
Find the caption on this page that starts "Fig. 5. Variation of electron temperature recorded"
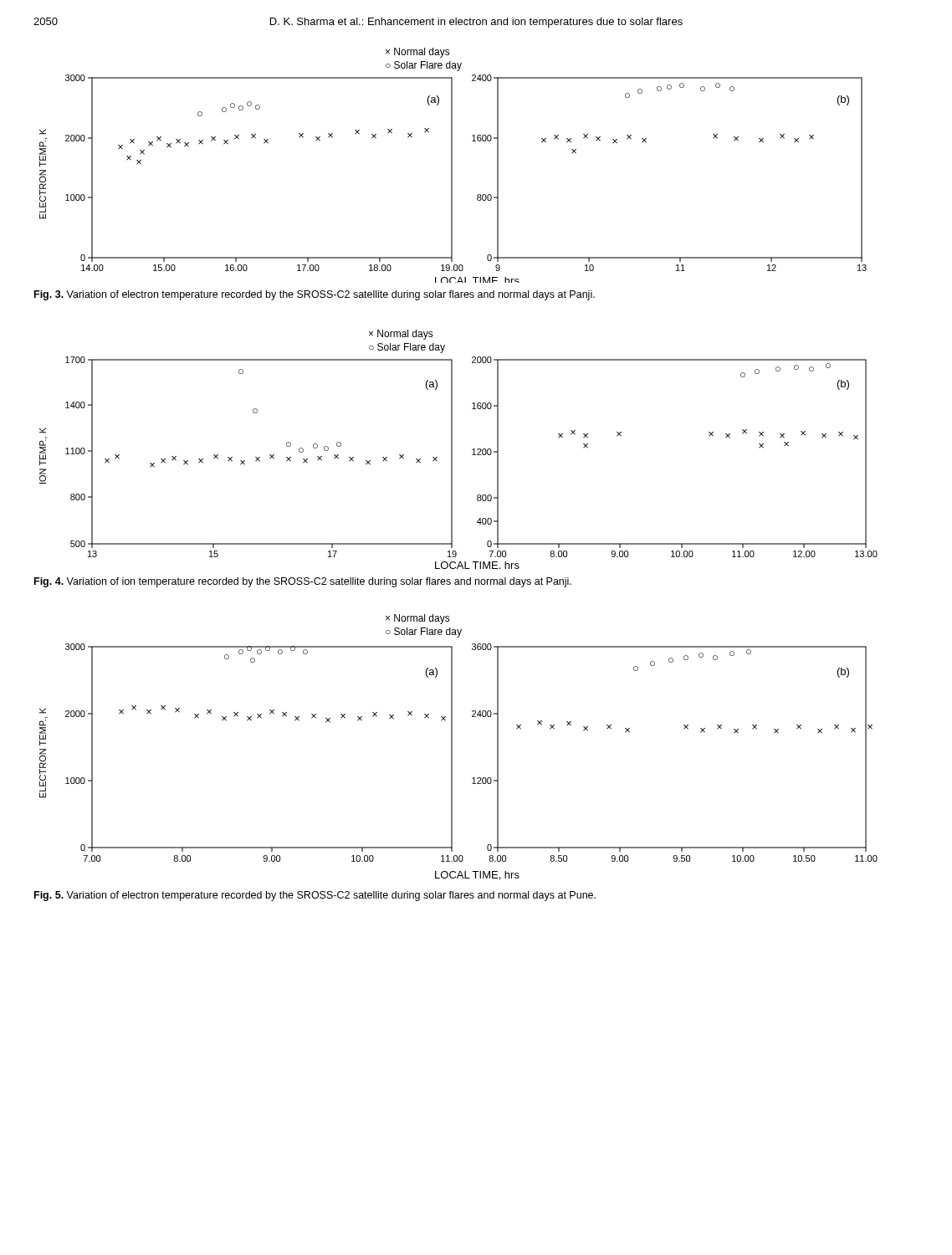pos(315,895)
